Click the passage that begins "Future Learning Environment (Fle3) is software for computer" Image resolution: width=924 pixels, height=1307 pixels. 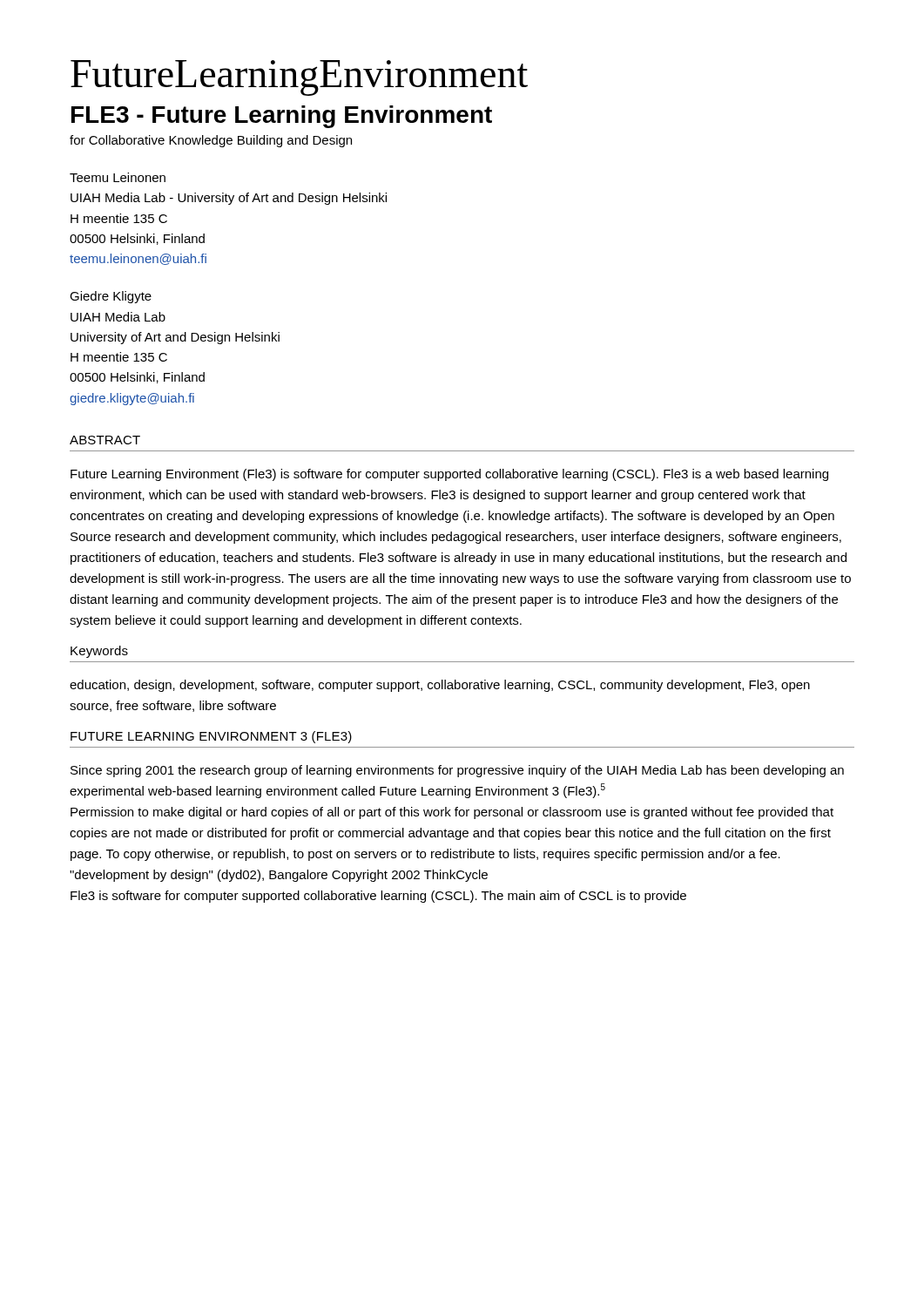pos(461,547)
